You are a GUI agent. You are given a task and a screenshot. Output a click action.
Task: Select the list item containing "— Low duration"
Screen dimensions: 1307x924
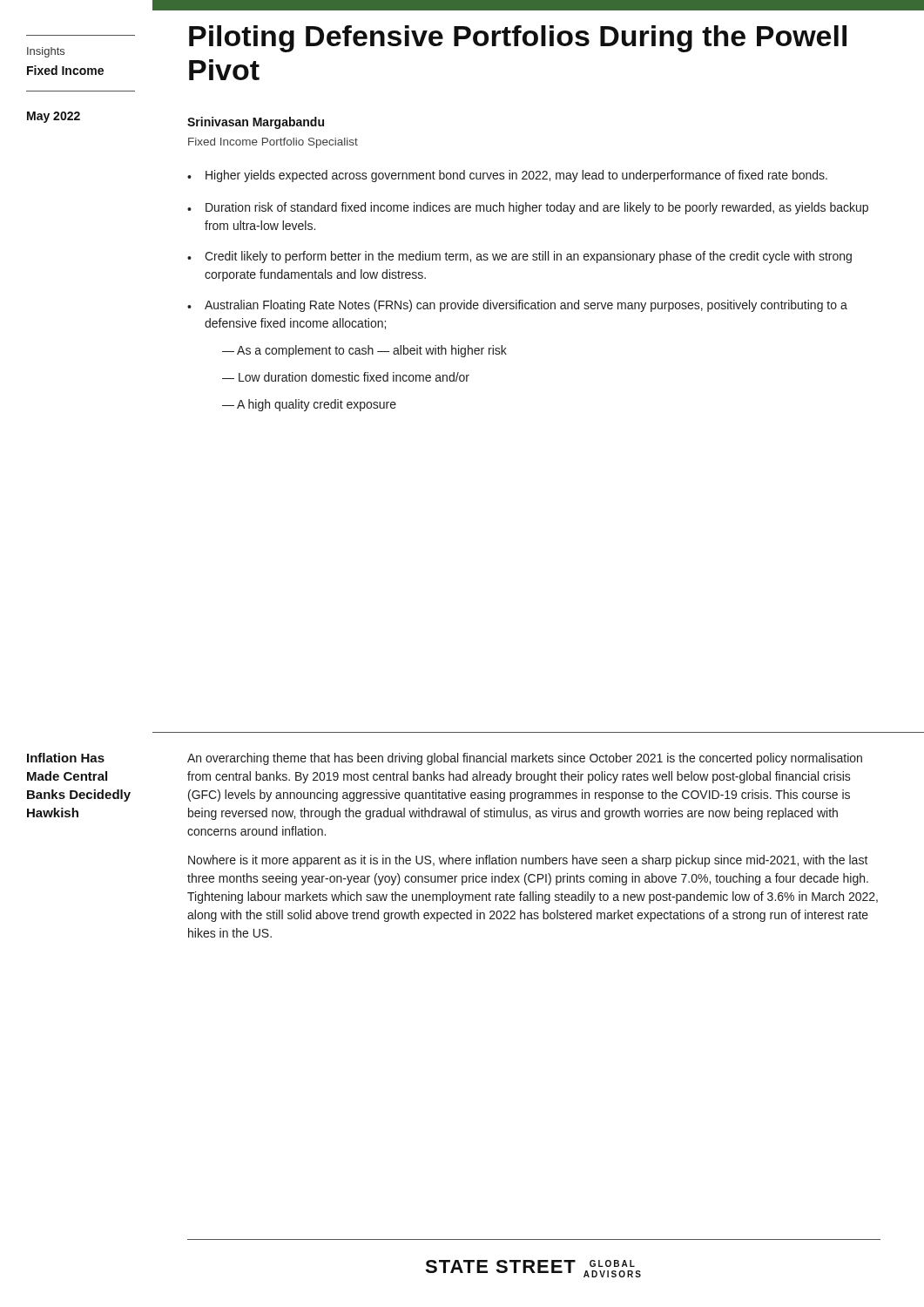pos(346,378)
